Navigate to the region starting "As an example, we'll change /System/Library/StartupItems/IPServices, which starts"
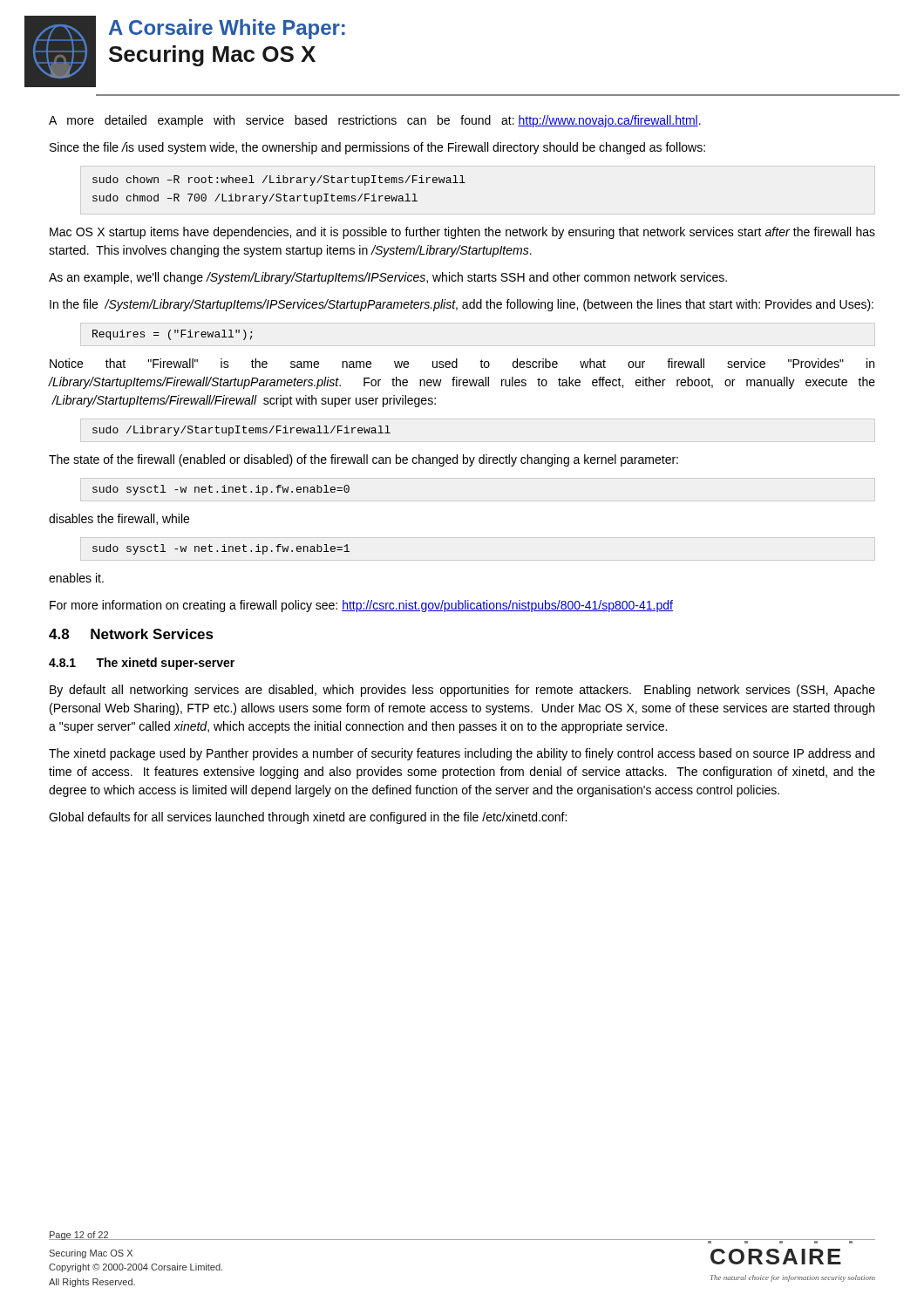 click(x=462, y=277)
